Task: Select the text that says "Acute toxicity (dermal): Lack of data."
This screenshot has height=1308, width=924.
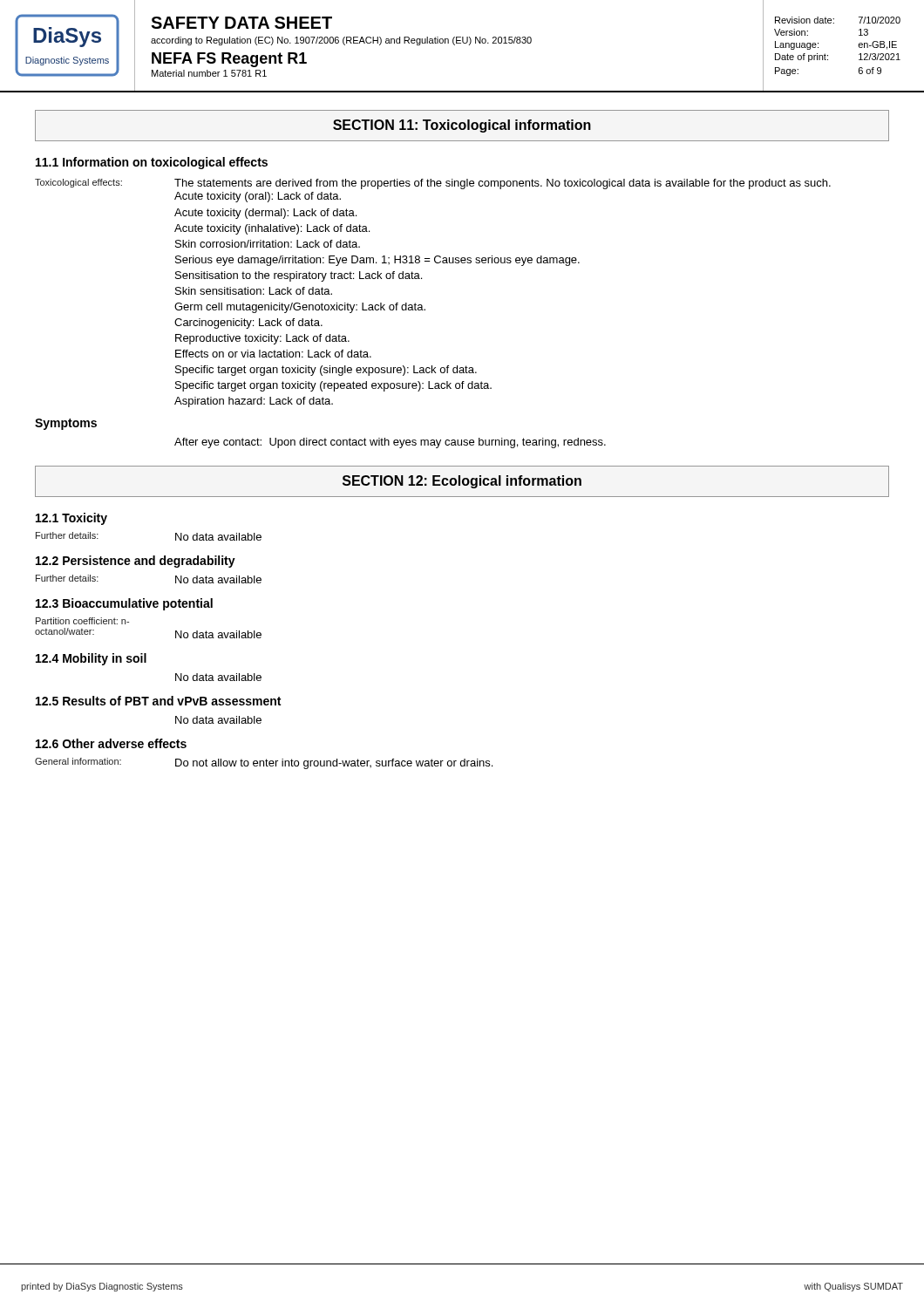Action: pyautogui.click(x=266, y=212)
